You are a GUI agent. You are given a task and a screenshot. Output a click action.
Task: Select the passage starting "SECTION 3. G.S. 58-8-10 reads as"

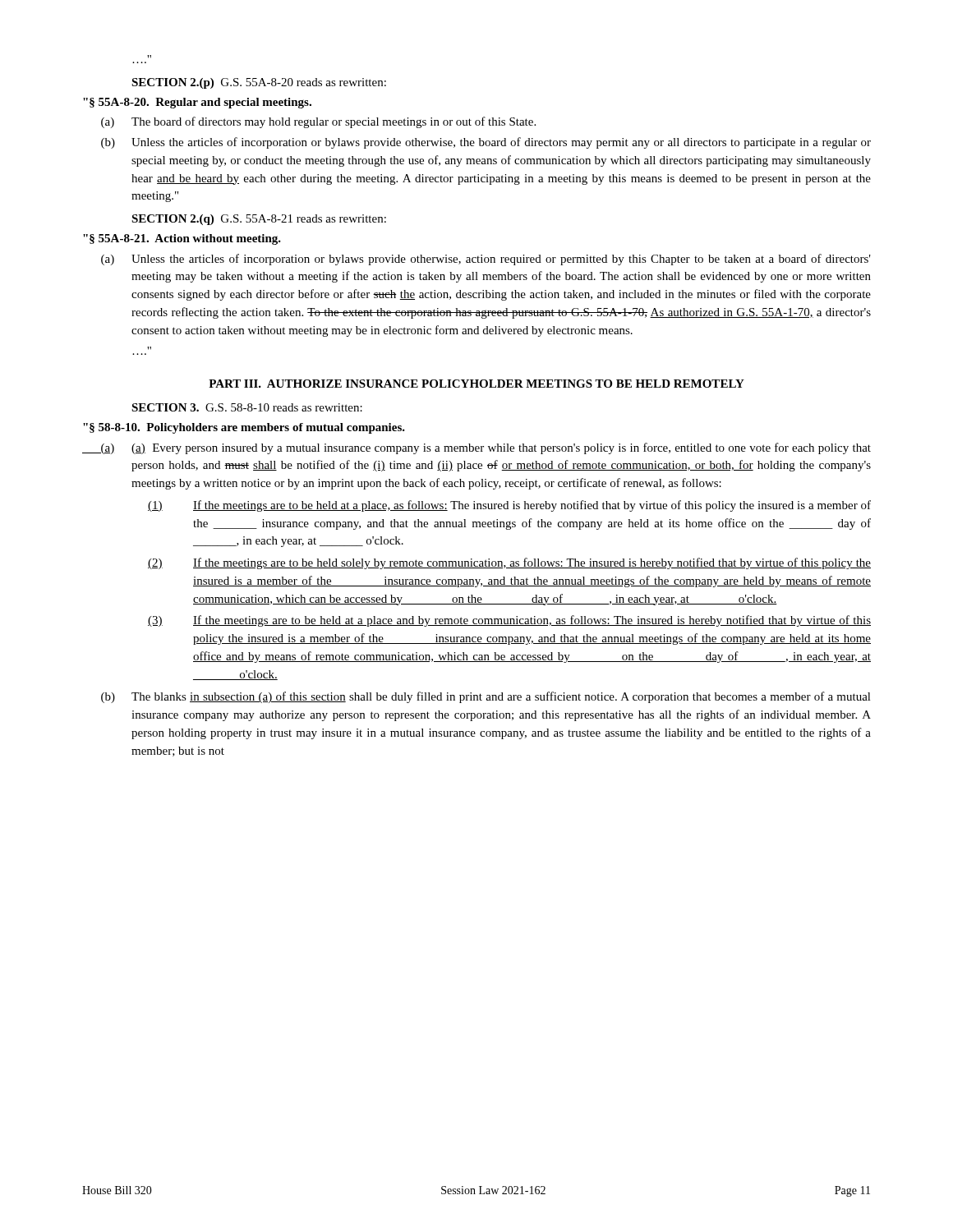[247, 407]
